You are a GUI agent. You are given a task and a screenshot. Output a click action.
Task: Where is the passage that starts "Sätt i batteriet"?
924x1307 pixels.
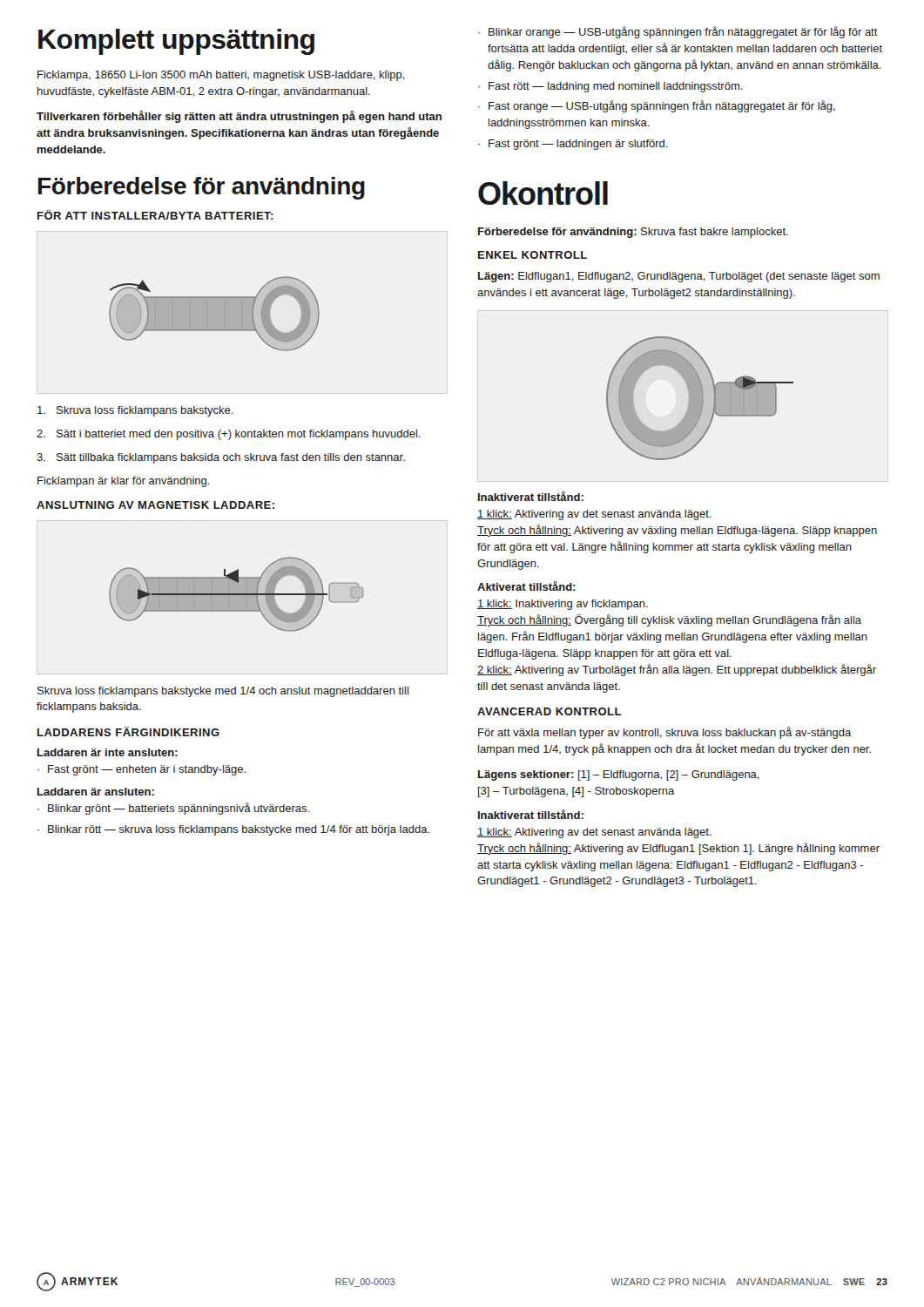(241, 434)
